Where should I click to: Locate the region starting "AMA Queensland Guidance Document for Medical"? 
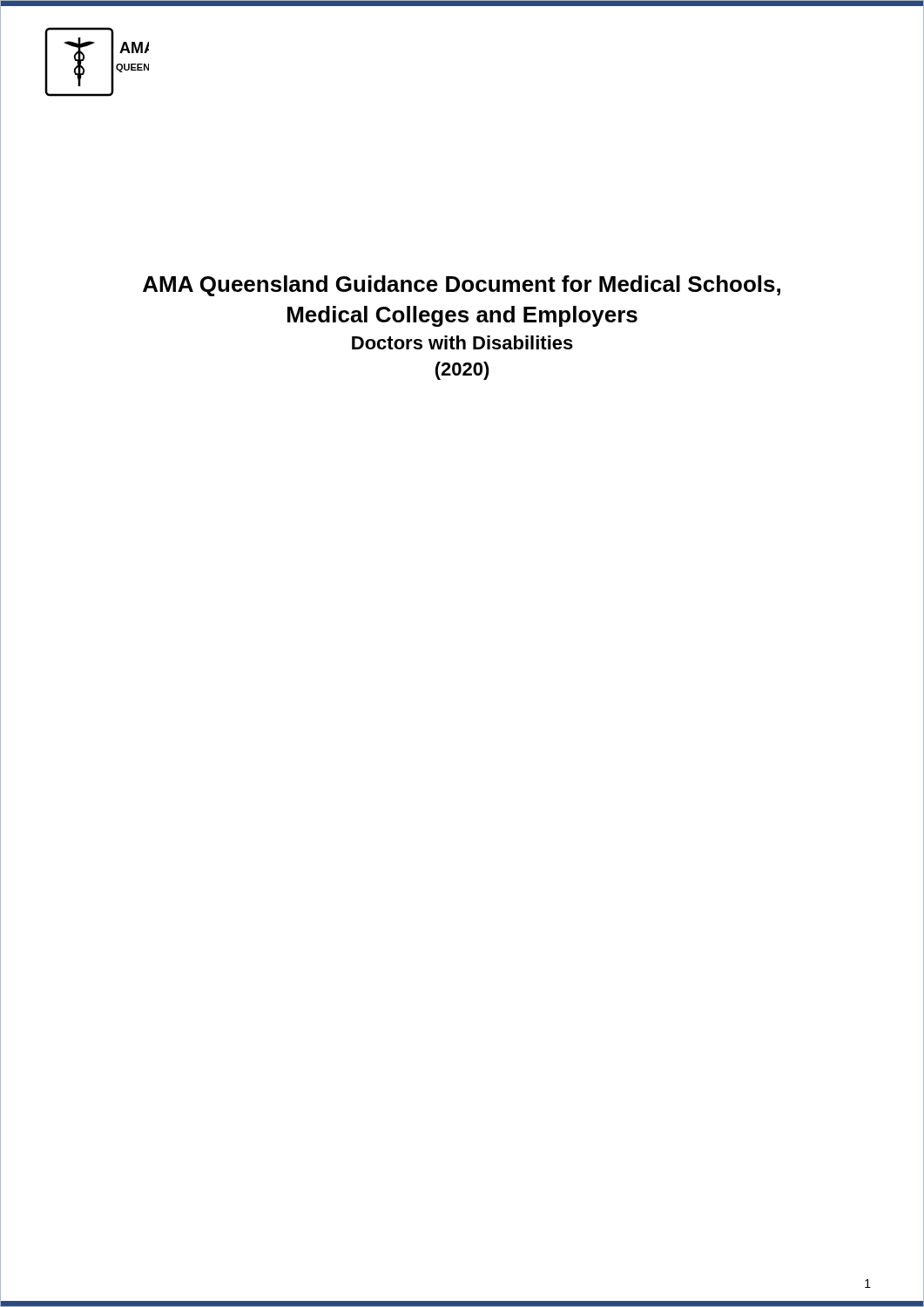pyautogui.click(x=462, y=326)
